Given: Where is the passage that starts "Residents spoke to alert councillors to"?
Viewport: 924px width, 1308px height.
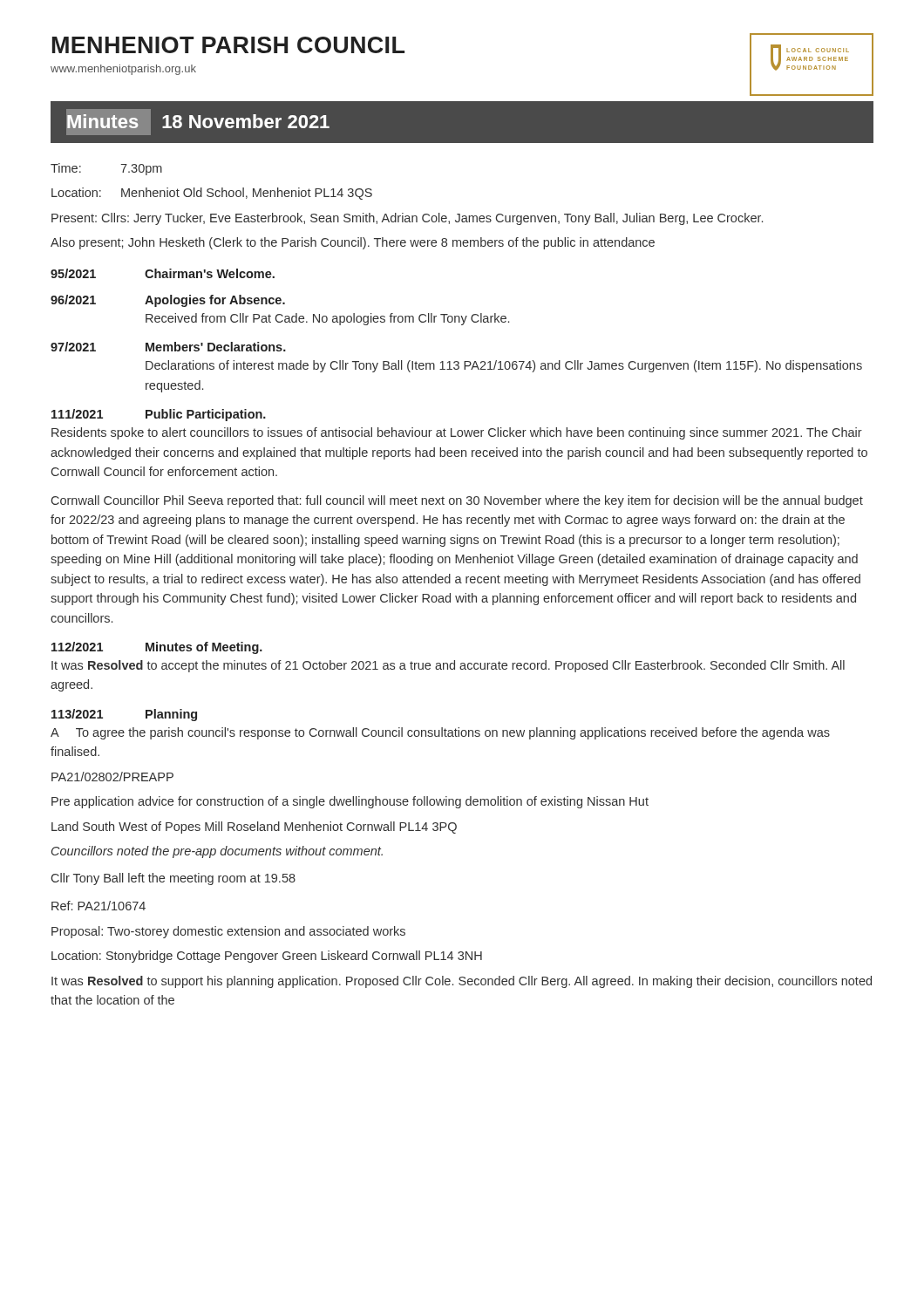Looking at the screenshot, I should (x=459, y=452).
